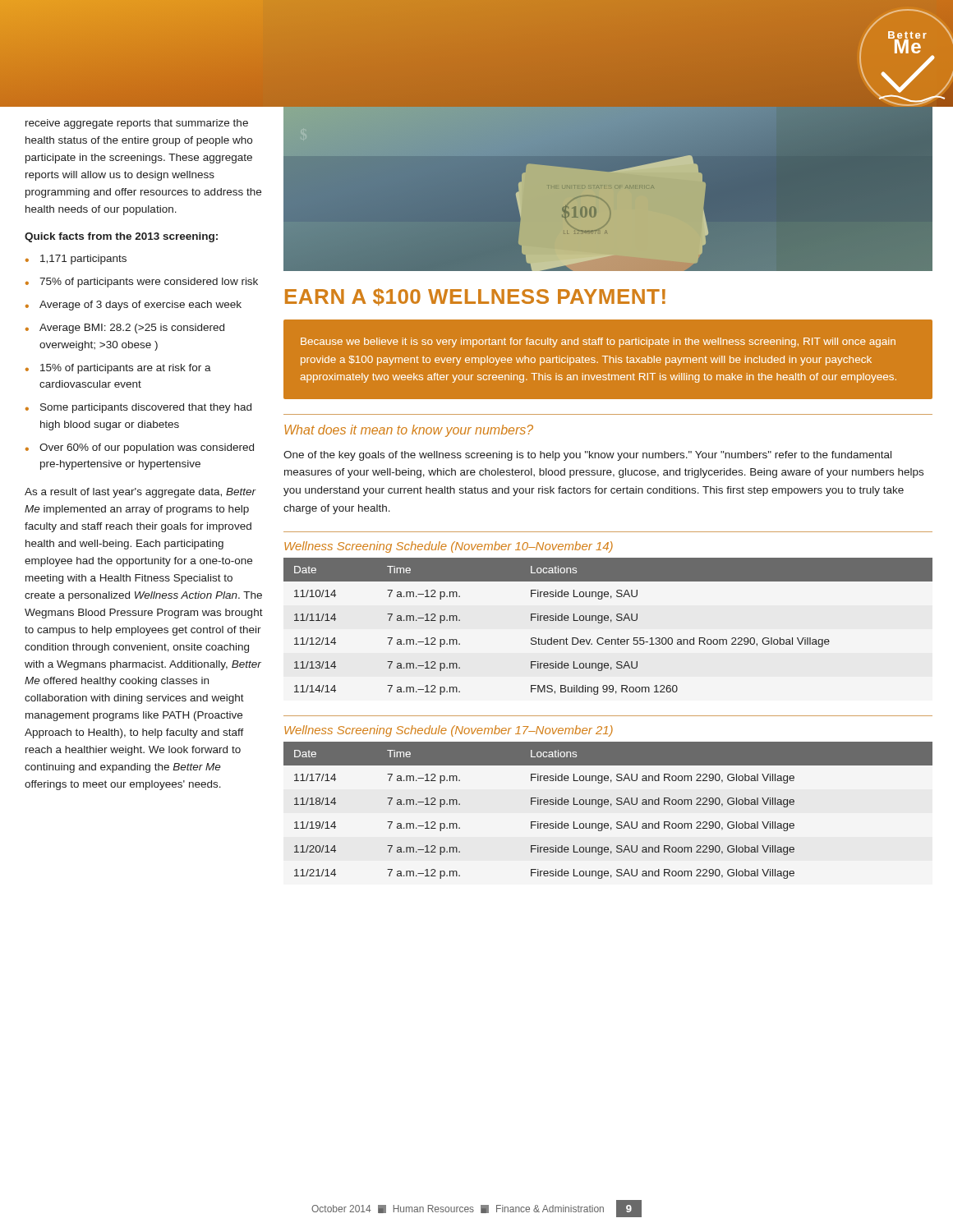The image size is (953, 1232).
Task: Click on the passage starting "Wellness Screening Schedule (November 10–November 14)"
Action: (448, 546)
